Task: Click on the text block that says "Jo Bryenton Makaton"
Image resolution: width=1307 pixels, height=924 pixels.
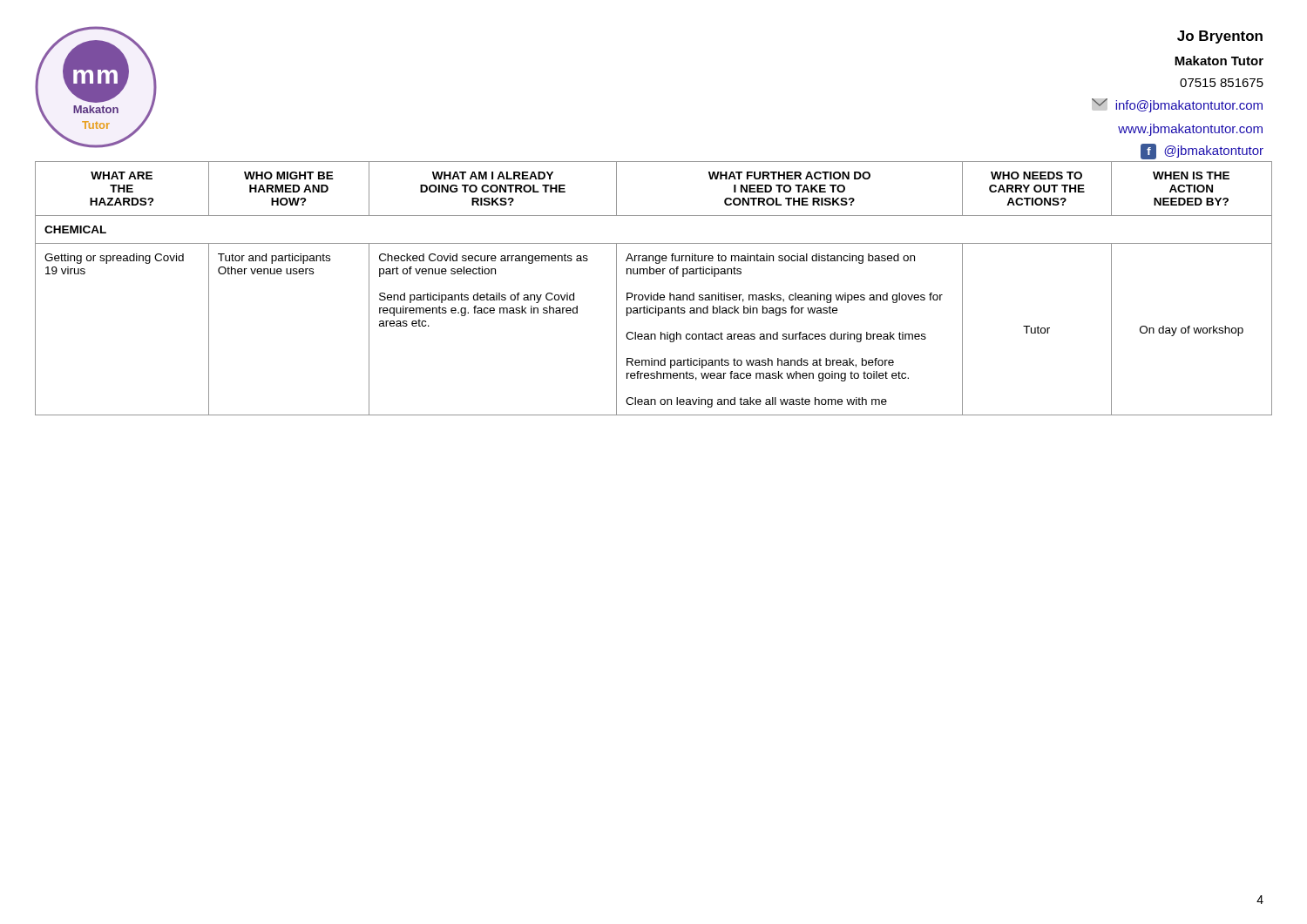Action: point(1177,93)
